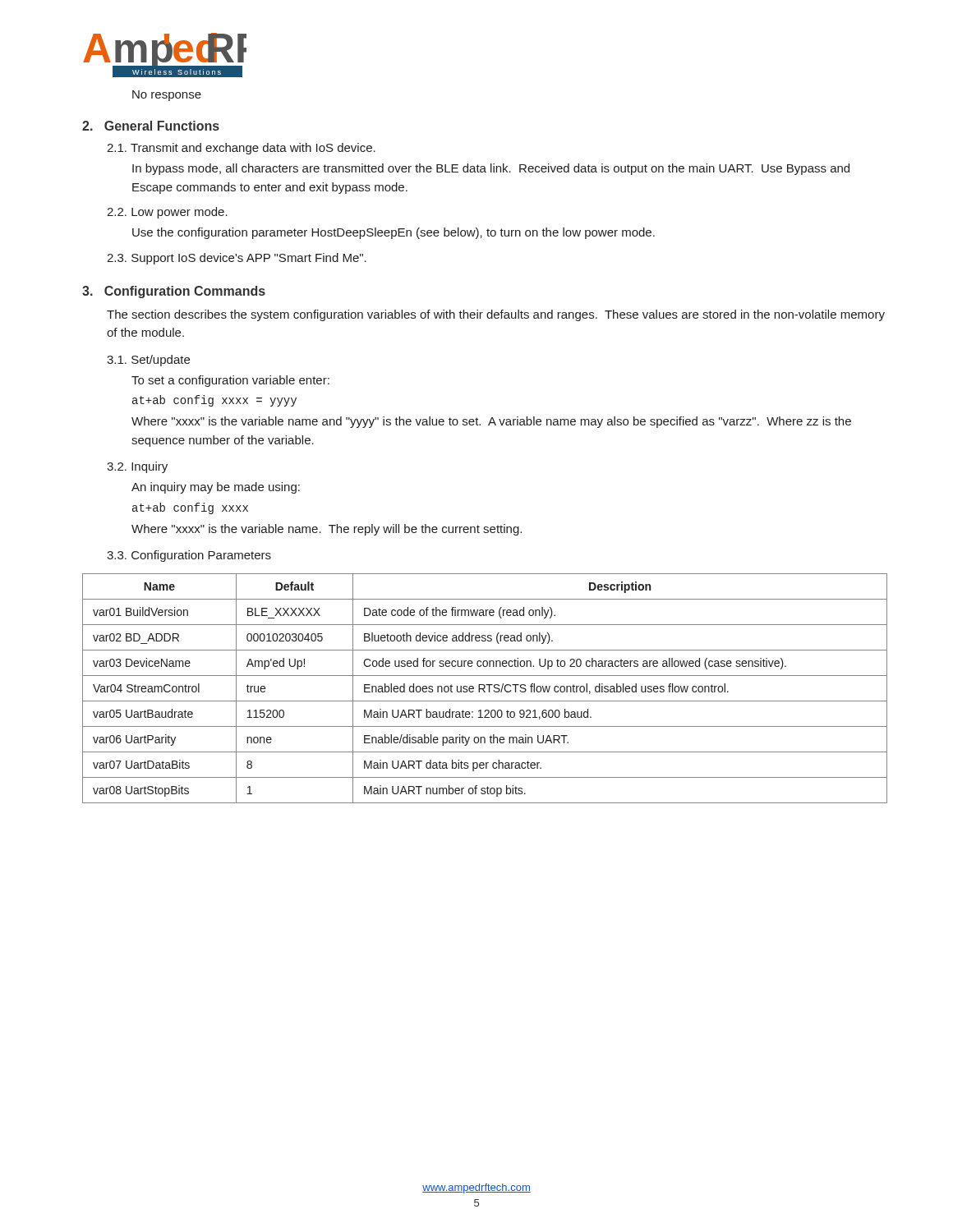Click on the table containing "var03 DeviceName"
Viewport: 953px width, 1232px height.
pyautogui.click(x=485, y=688)
